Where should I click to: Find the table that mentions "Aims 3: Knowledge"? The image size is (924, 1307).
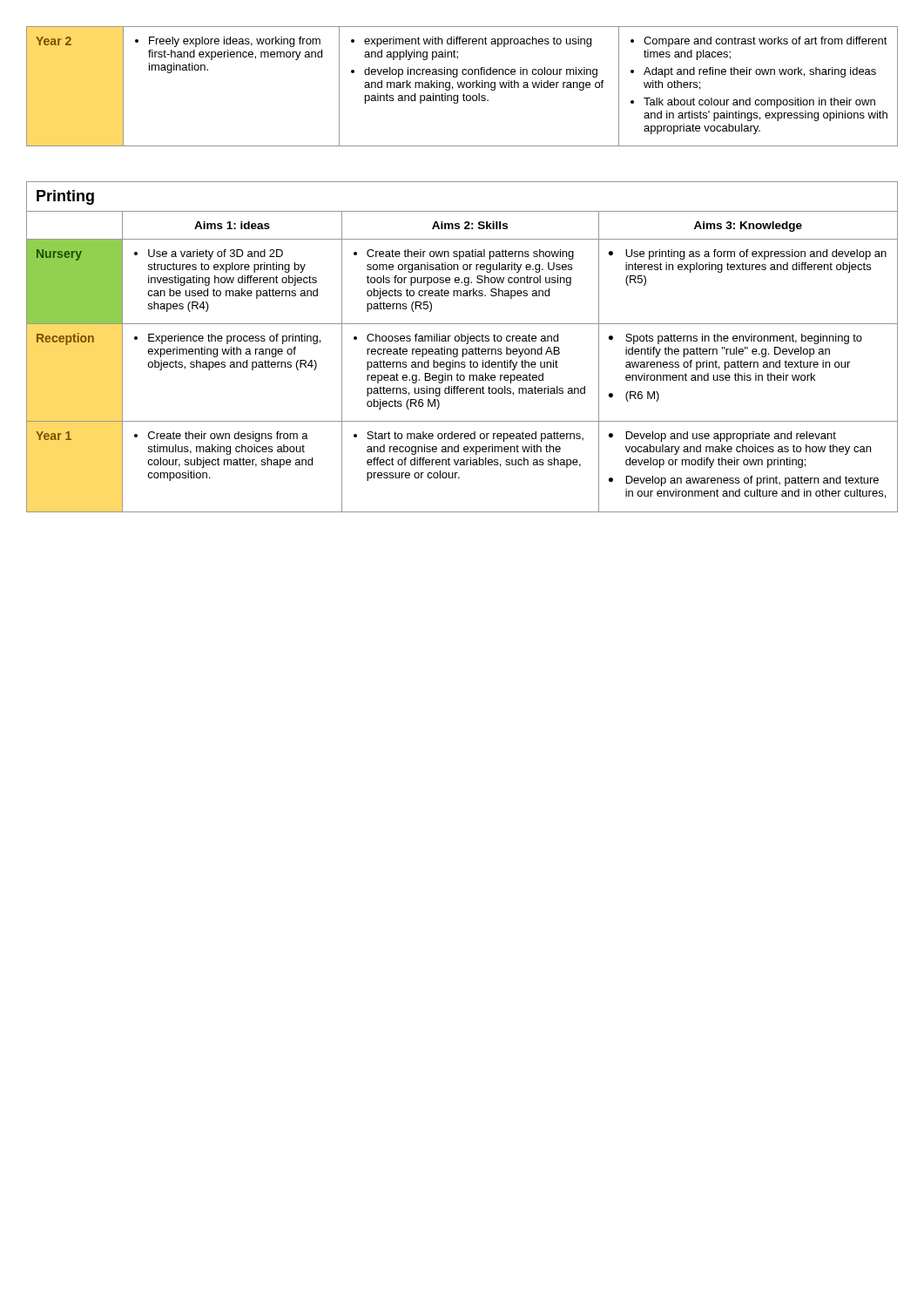point(462,362)
